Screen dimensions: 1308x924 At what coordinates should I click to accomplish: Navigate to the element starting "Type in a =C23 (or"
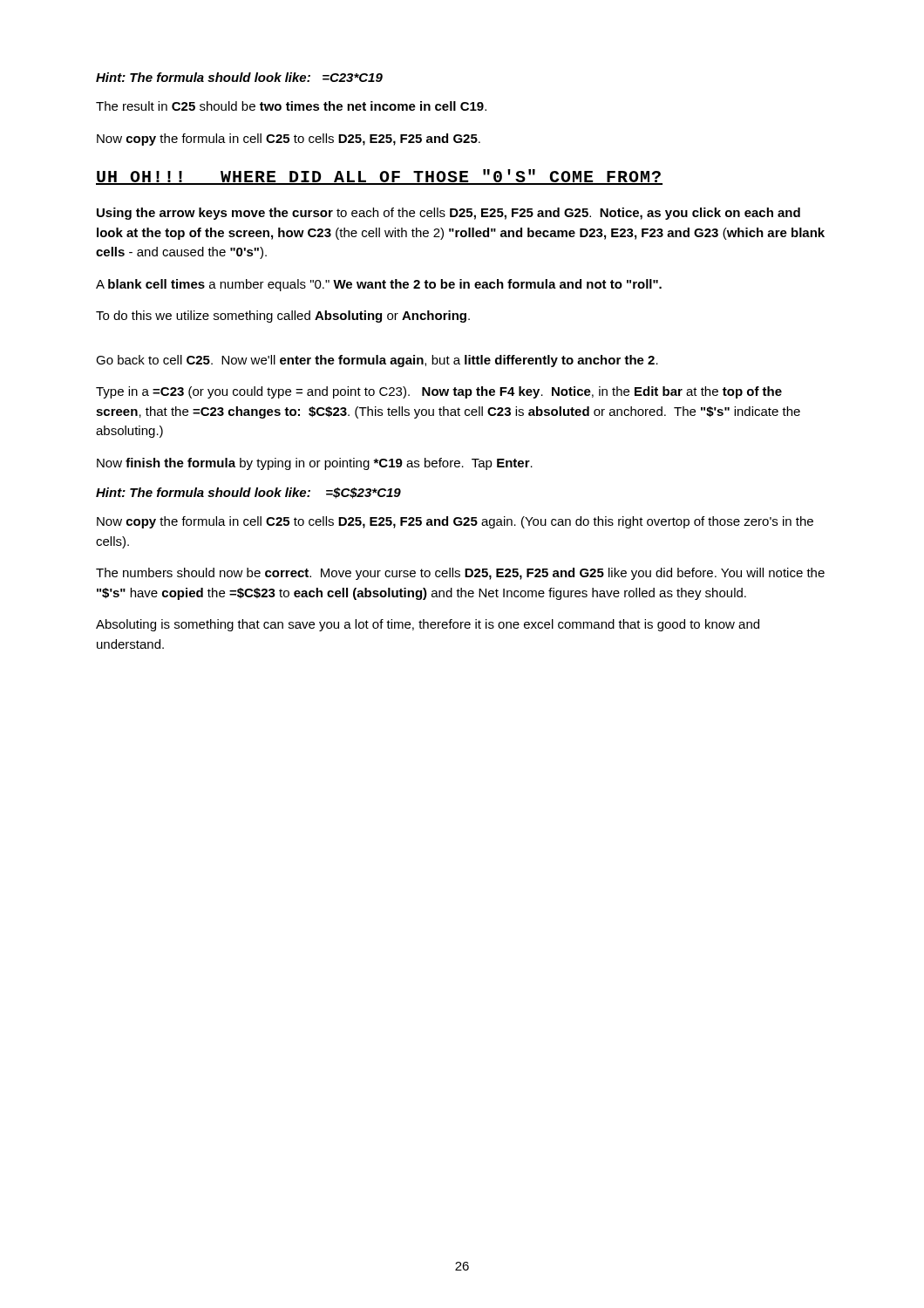click(x=448, y=411)
